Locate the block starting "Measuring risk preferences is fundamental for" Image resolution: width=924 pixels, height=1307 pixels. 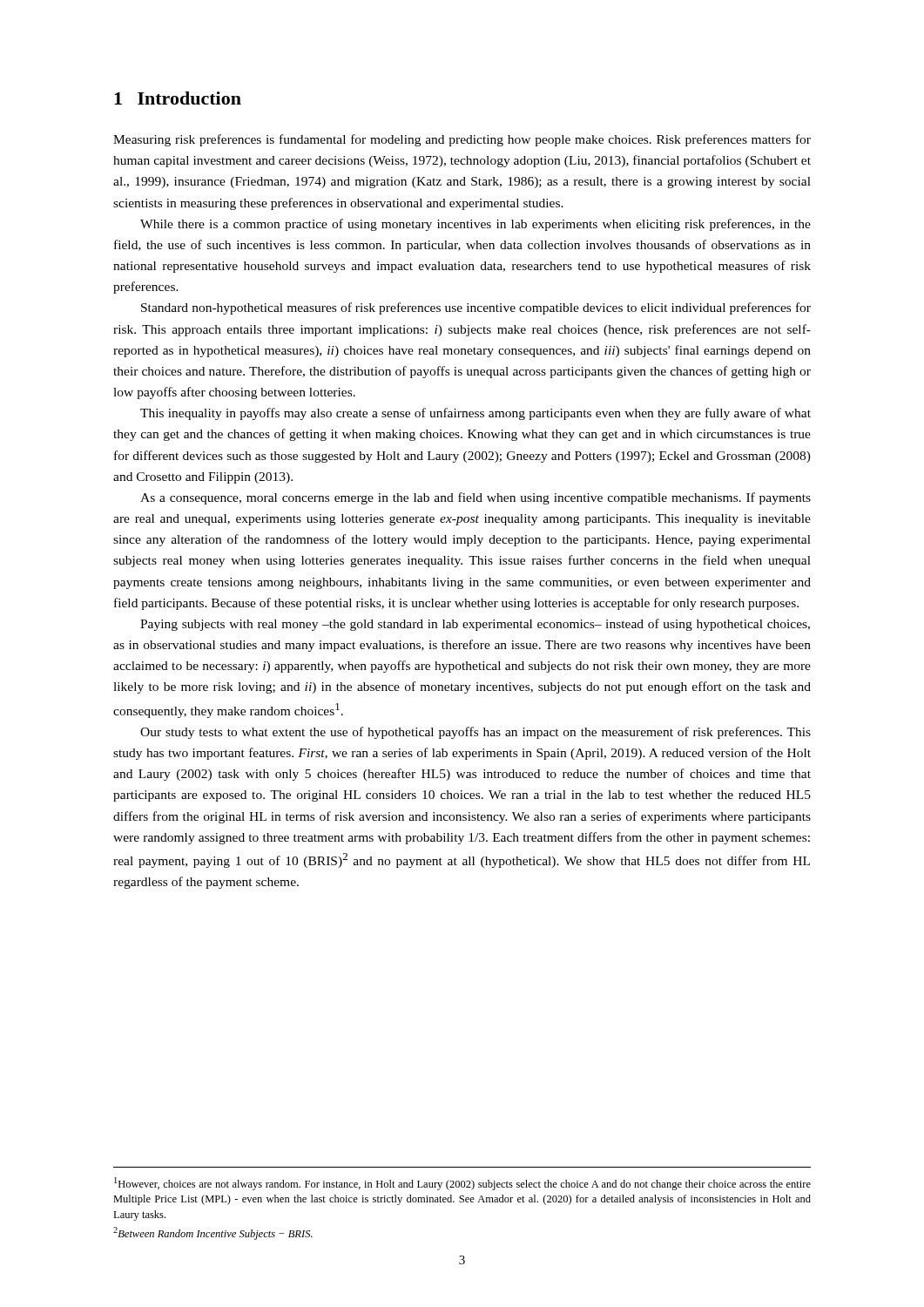tap(462, 511)
